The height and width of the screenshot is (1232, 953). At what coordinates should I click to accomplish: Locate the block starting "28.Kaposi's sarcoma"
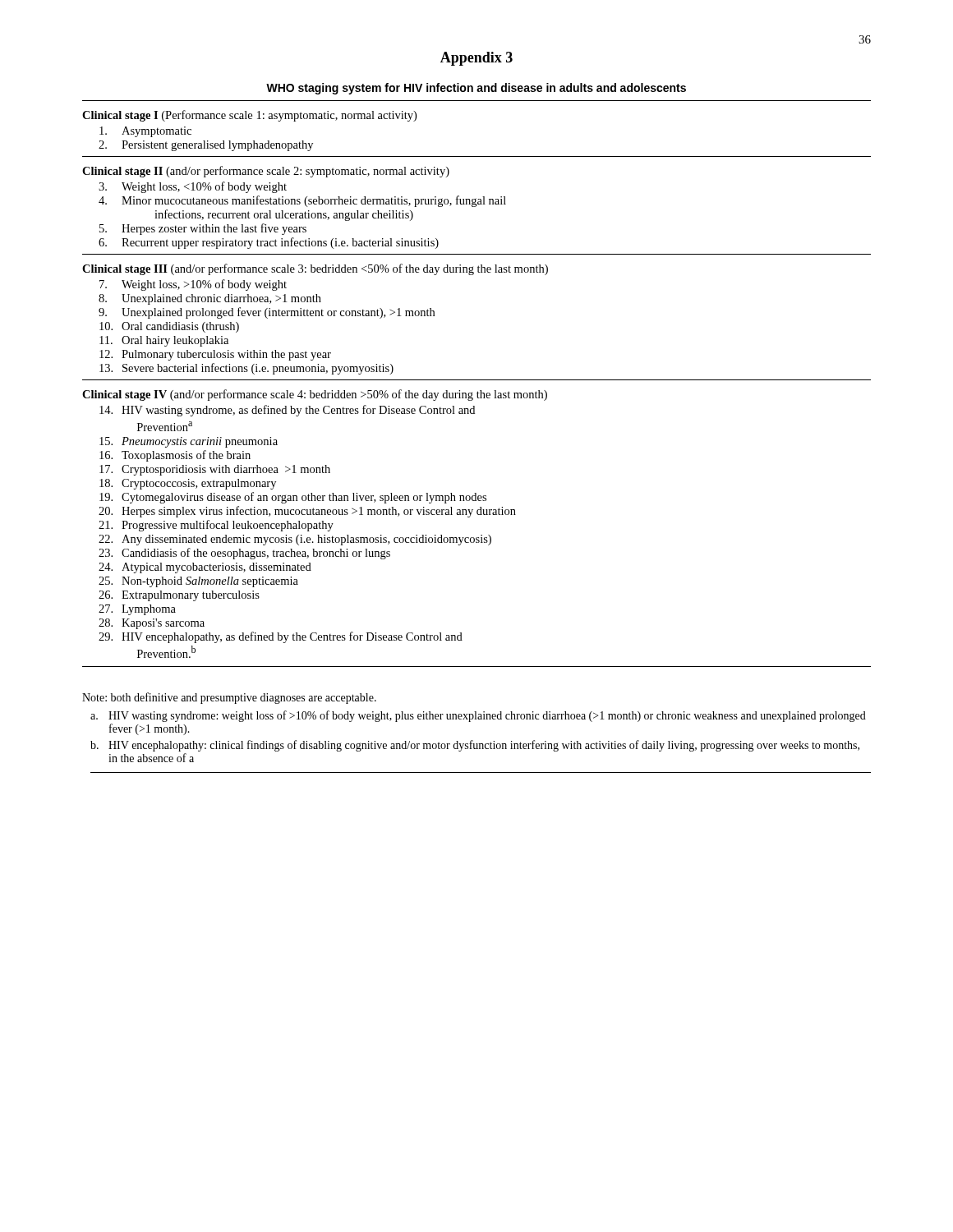(152, 623)
